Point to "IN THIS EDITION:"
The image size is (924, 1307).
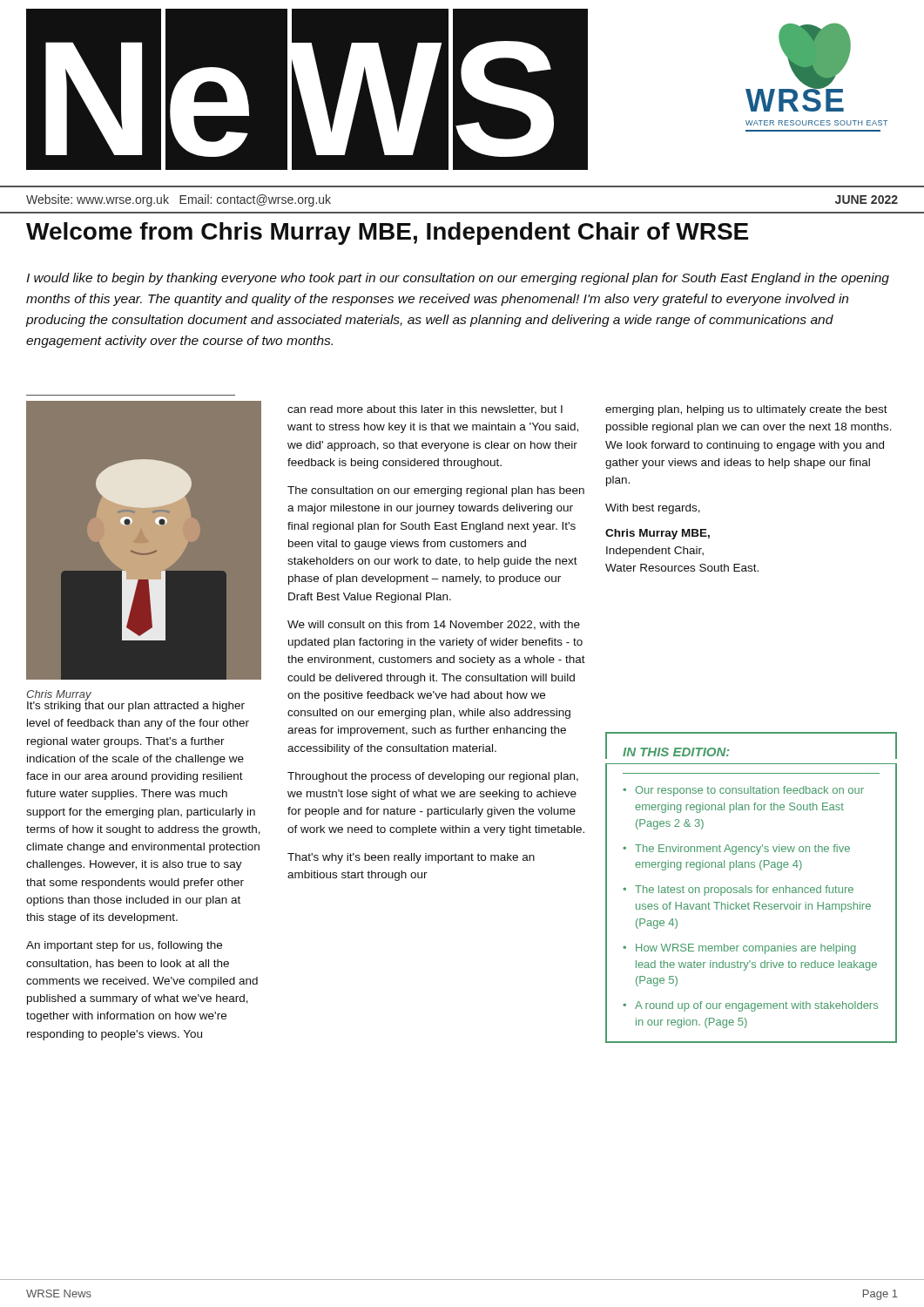676,752
